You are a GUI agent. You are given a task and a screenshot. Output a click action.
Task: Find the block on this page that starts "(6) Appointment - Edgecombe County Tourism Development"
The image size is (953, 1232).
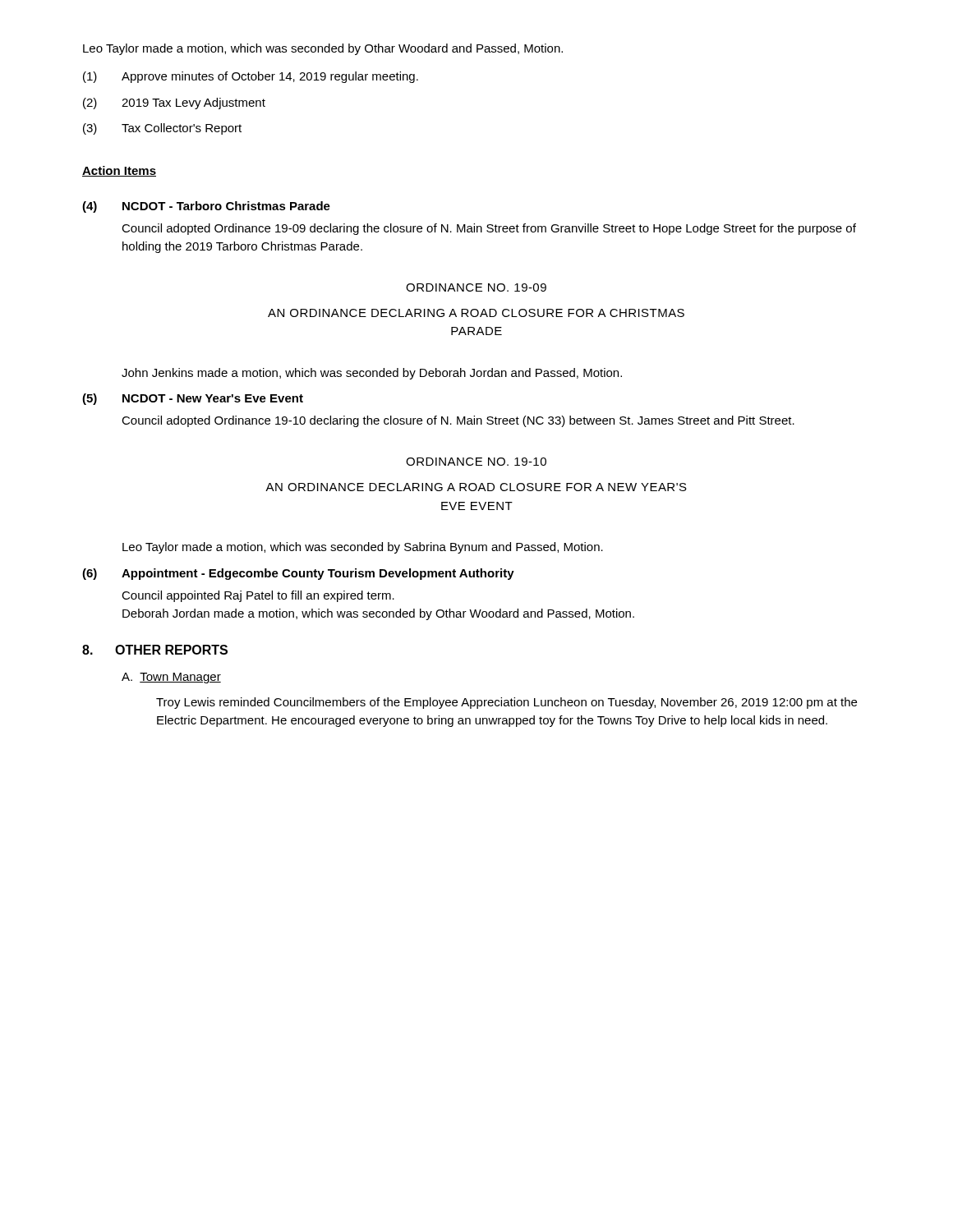(x=298, y=573)
